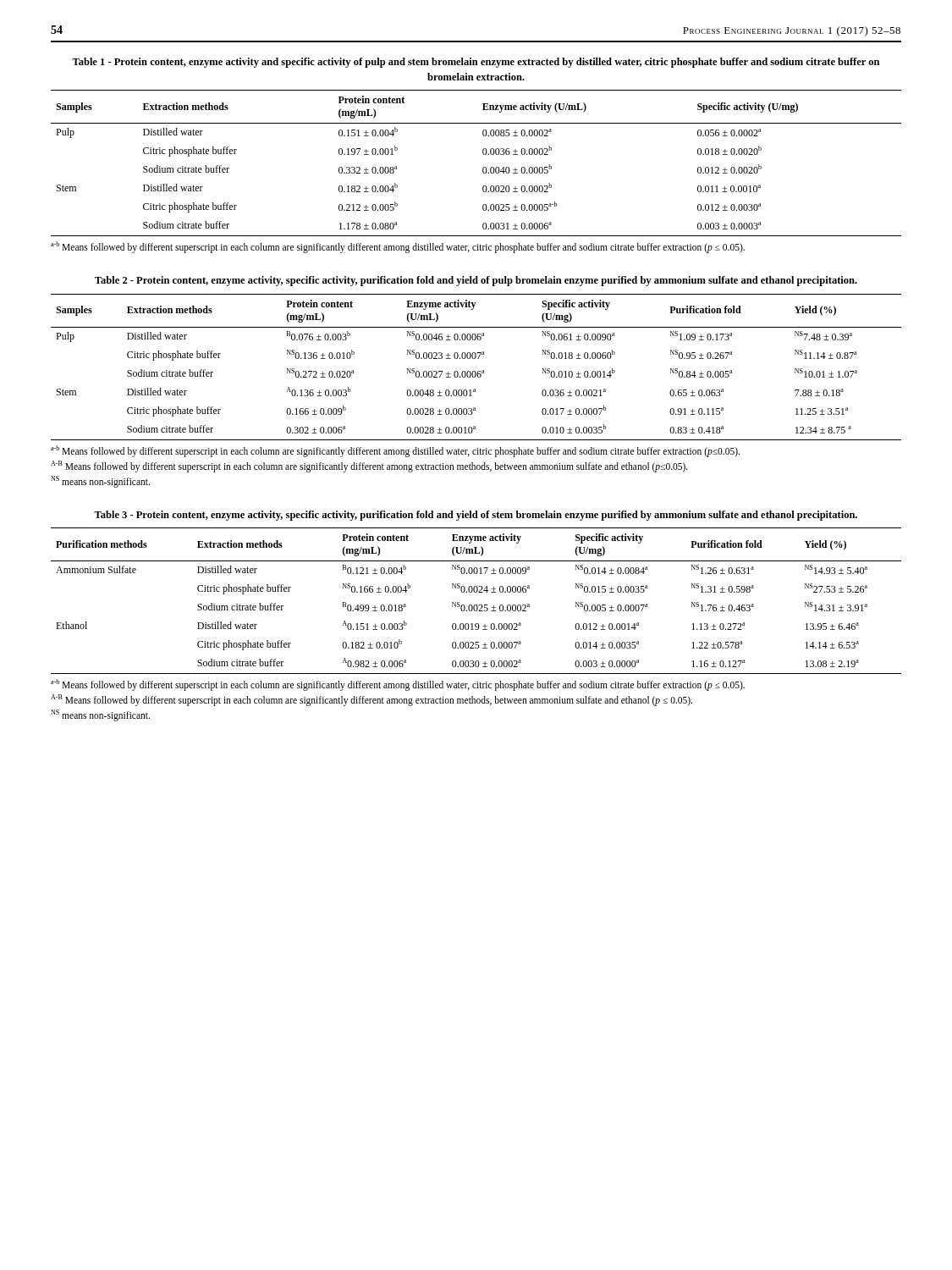This screenshot has height=1270, width=952.
Task: Locate the caption with the text "Table 1 - Protein content, enzyme"
Action: (x=476, y=69)
